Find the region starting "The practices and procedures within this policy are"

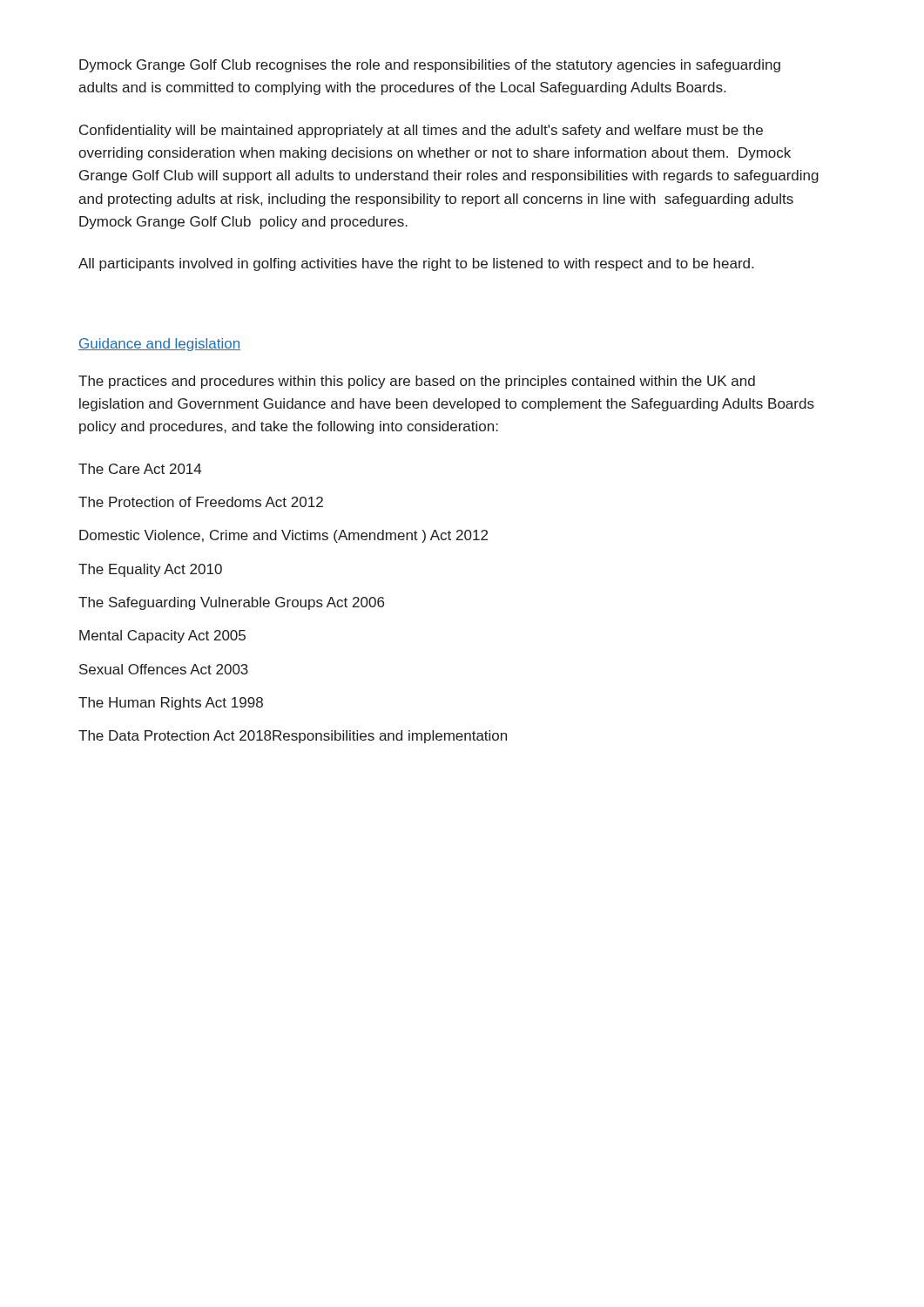(446, 404)
